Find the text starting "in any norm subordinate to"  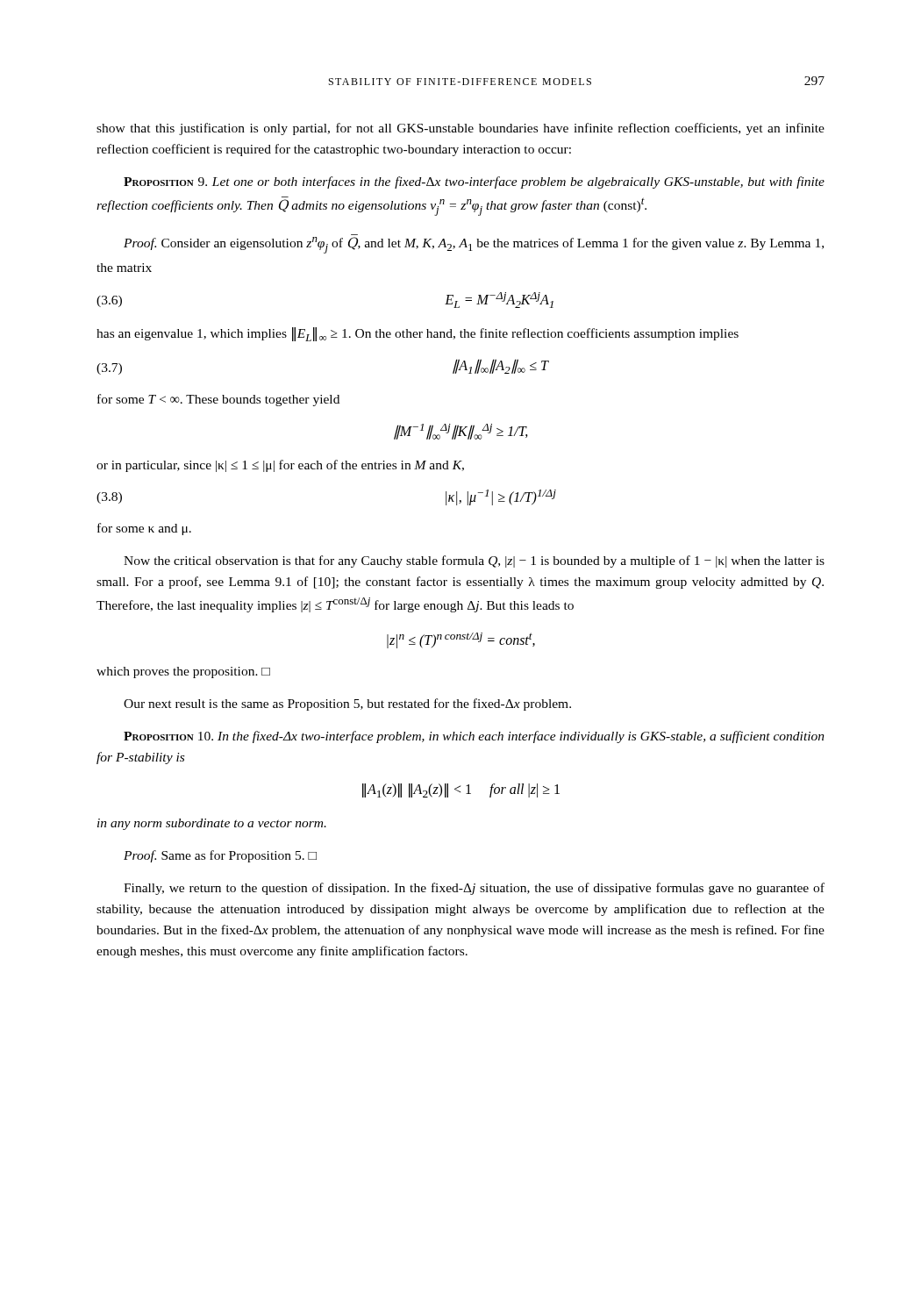point(212,823)
